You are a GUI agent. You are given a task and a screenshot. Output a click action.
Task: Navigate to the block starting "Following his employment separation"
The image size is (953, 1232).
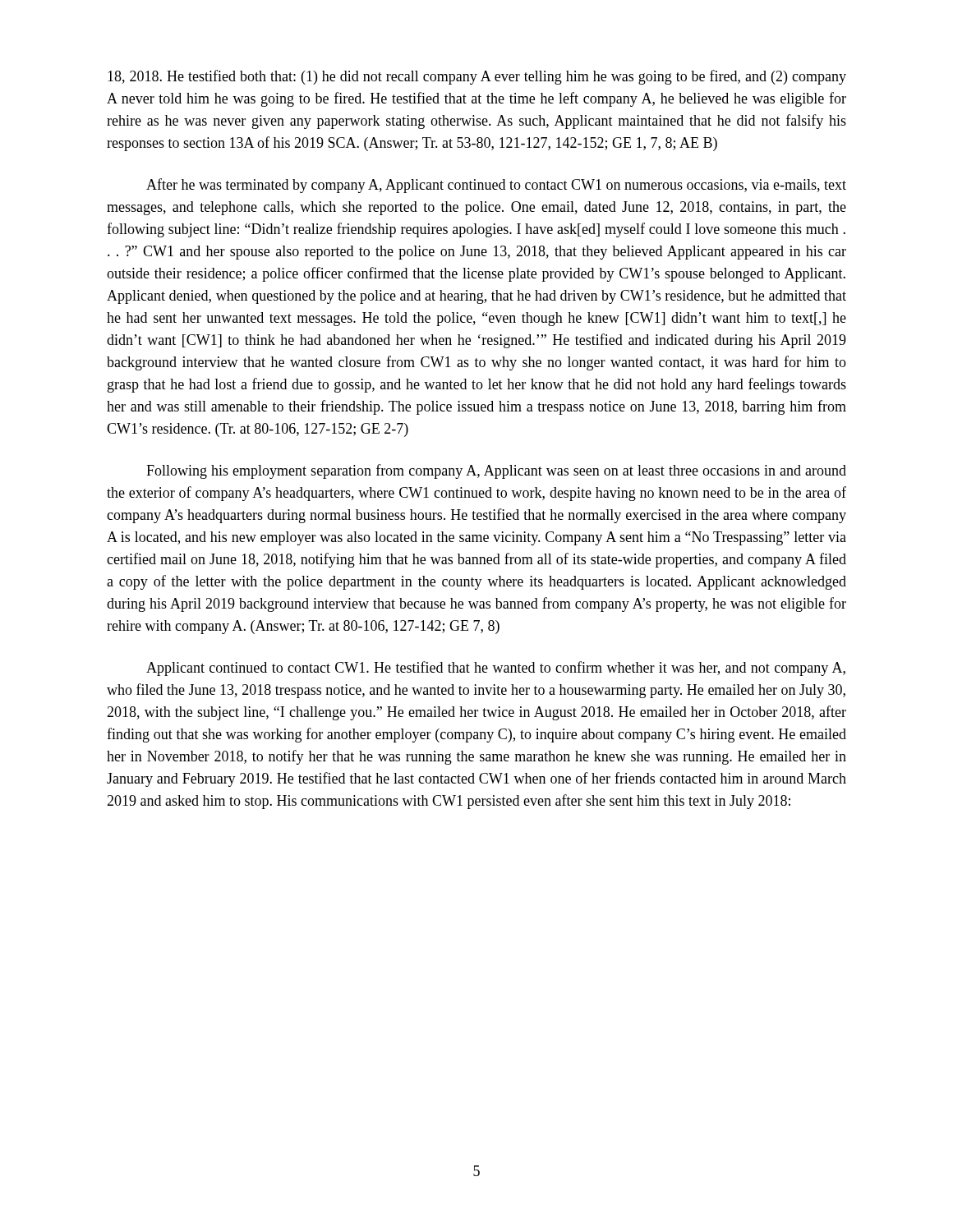pyautogui.click(x=476, y=549)
